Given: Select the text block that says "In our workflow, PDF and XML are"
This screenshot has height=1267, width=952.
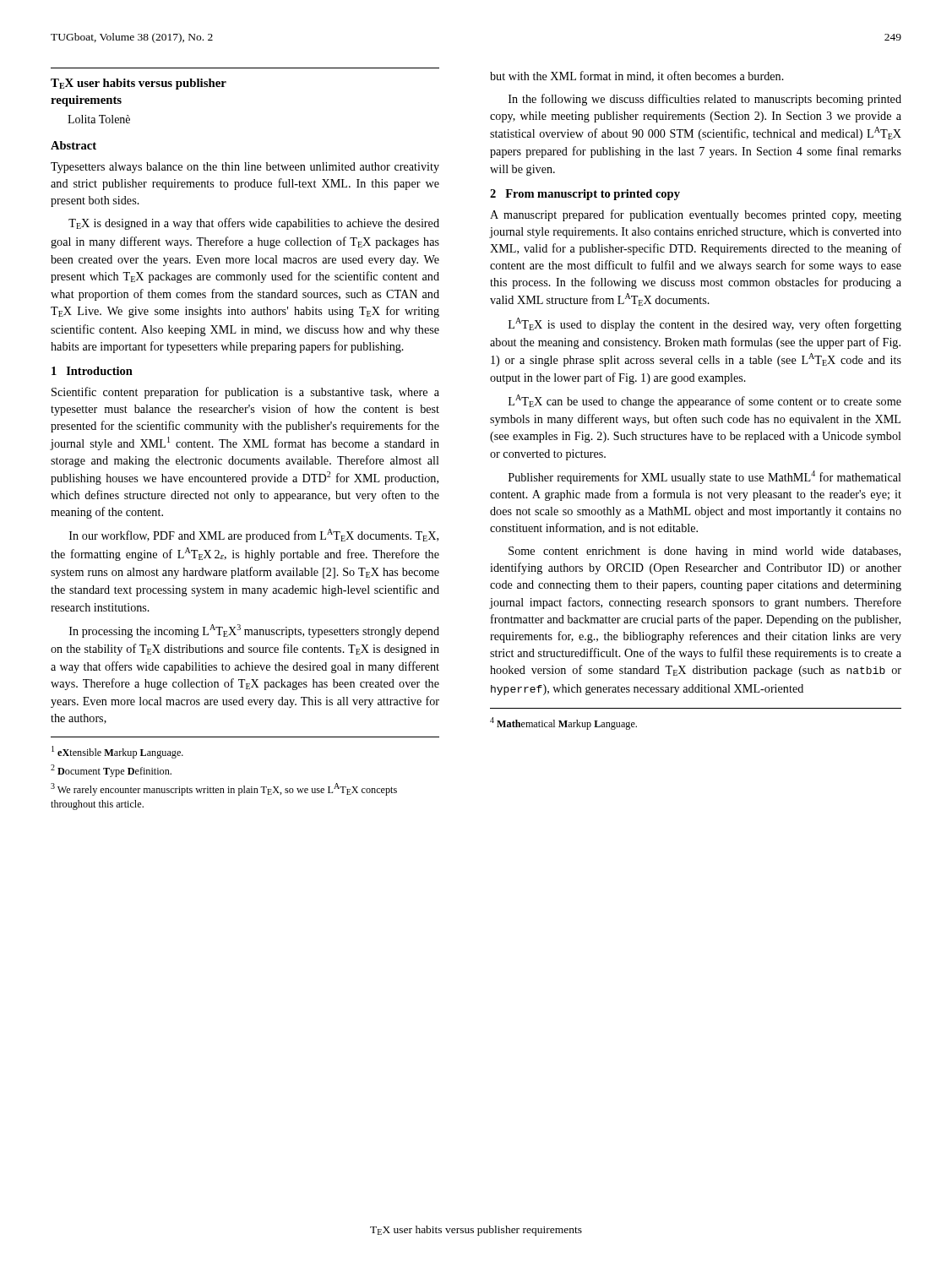Looking at the screenshot, I should pos(245,571).
